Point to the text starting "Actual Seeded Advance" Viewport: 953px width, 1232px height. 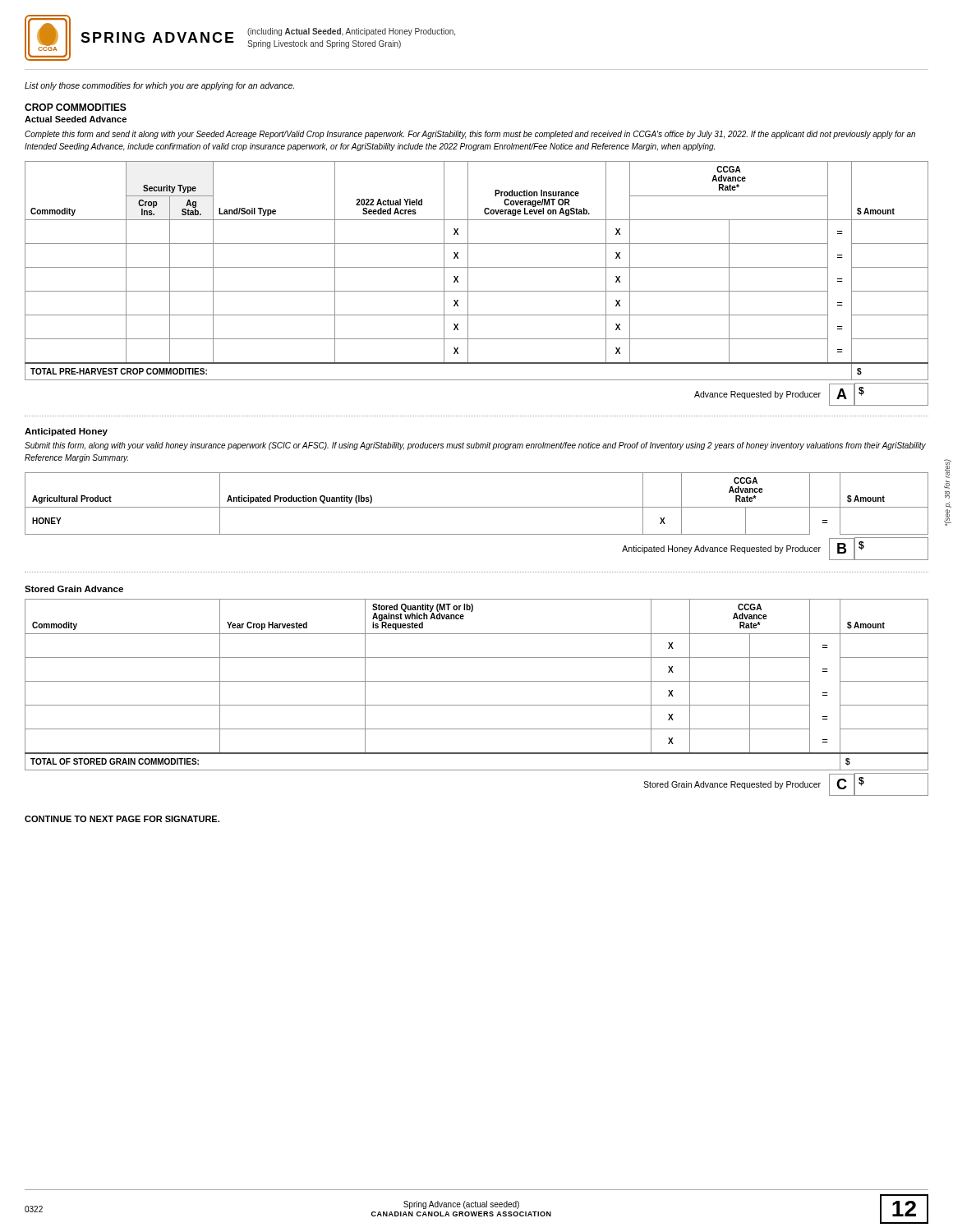point(76,119)
